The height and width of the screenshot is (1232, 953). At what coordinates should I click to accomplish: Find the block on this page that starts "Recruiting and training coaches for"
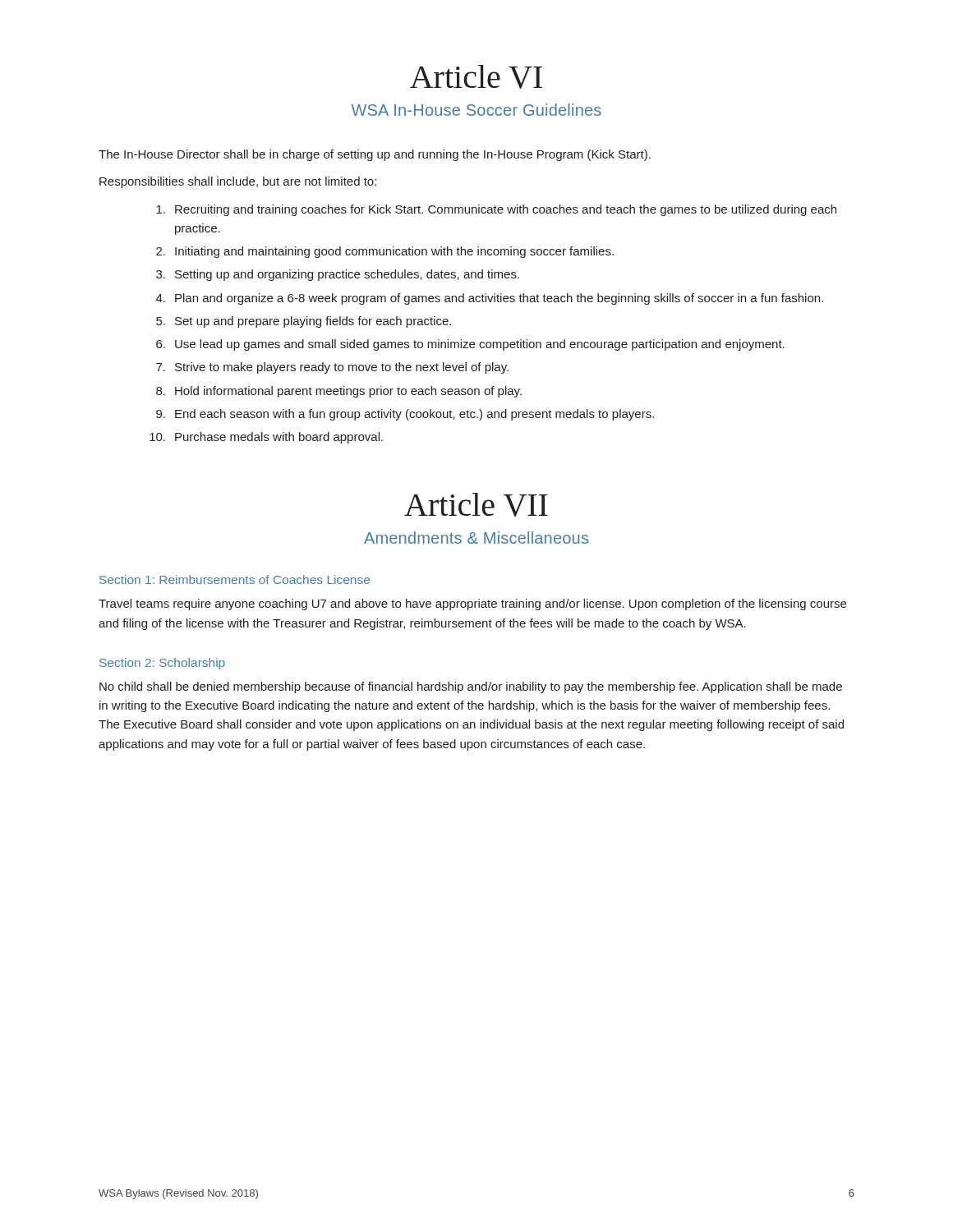(x=497, y=218)
